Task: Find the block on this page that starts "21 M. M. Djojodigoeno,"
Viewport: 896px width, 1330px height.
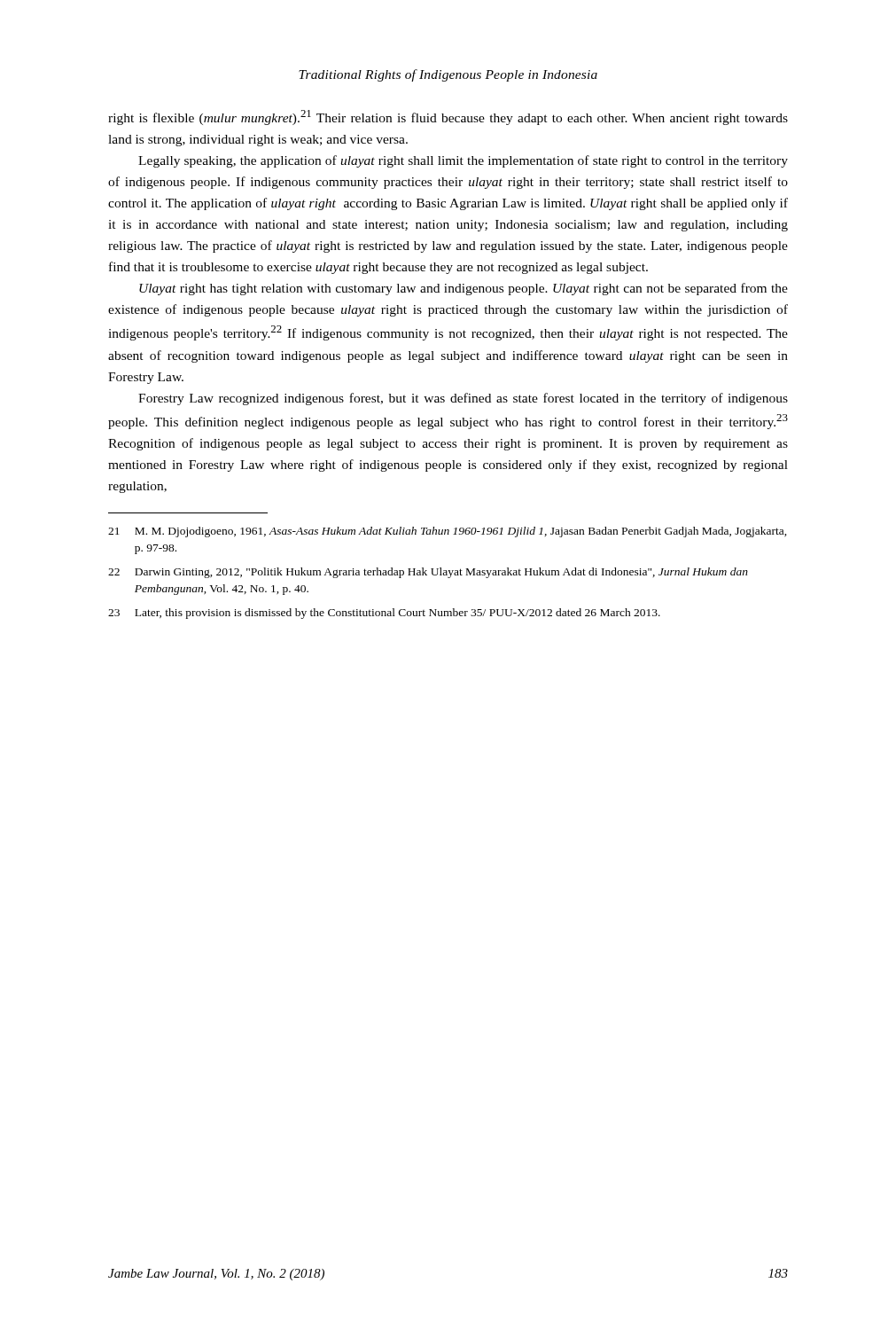Action: (448, 539)
